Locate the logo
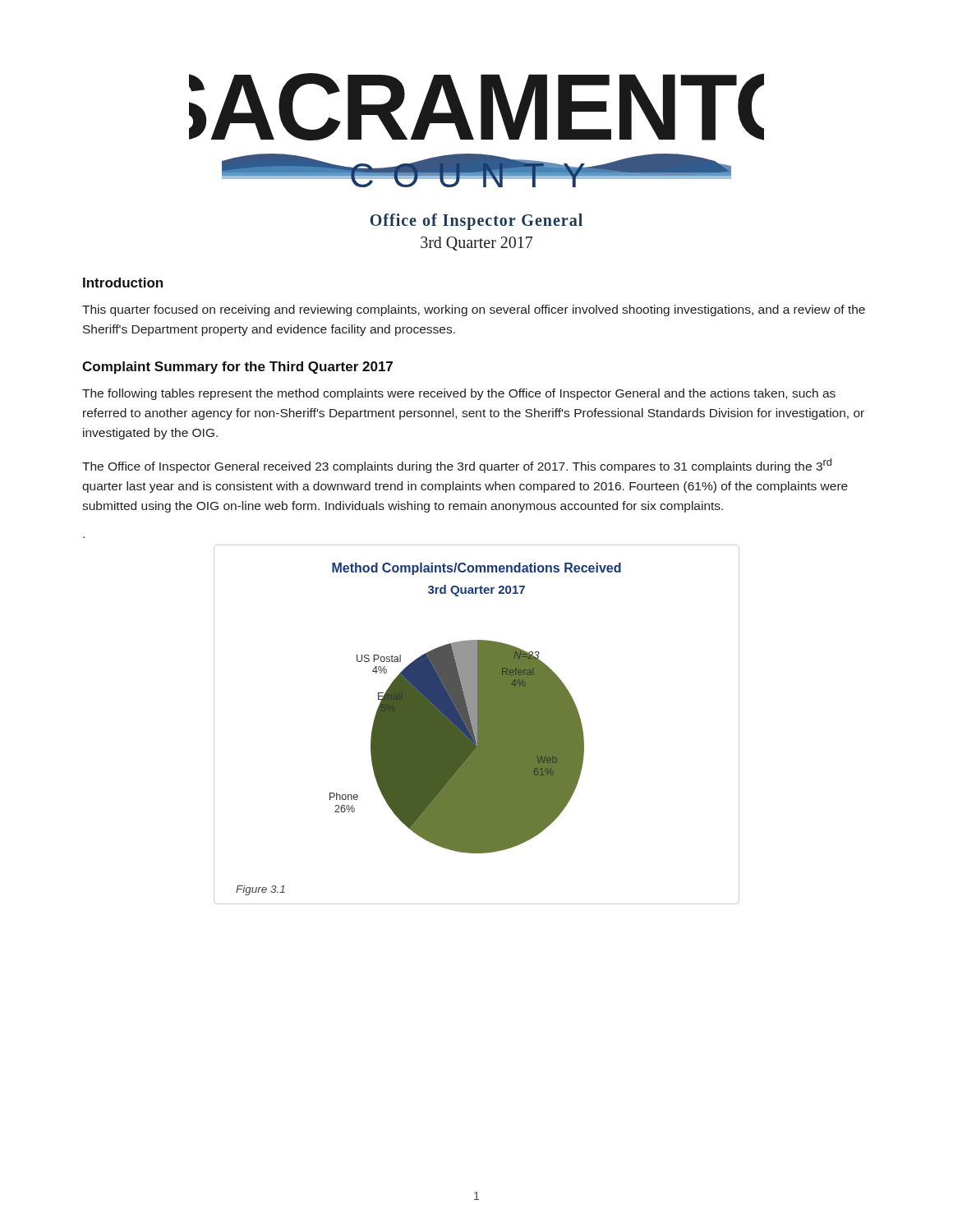The height and width of the screenshot is (1232, 953). click(476, 123)
